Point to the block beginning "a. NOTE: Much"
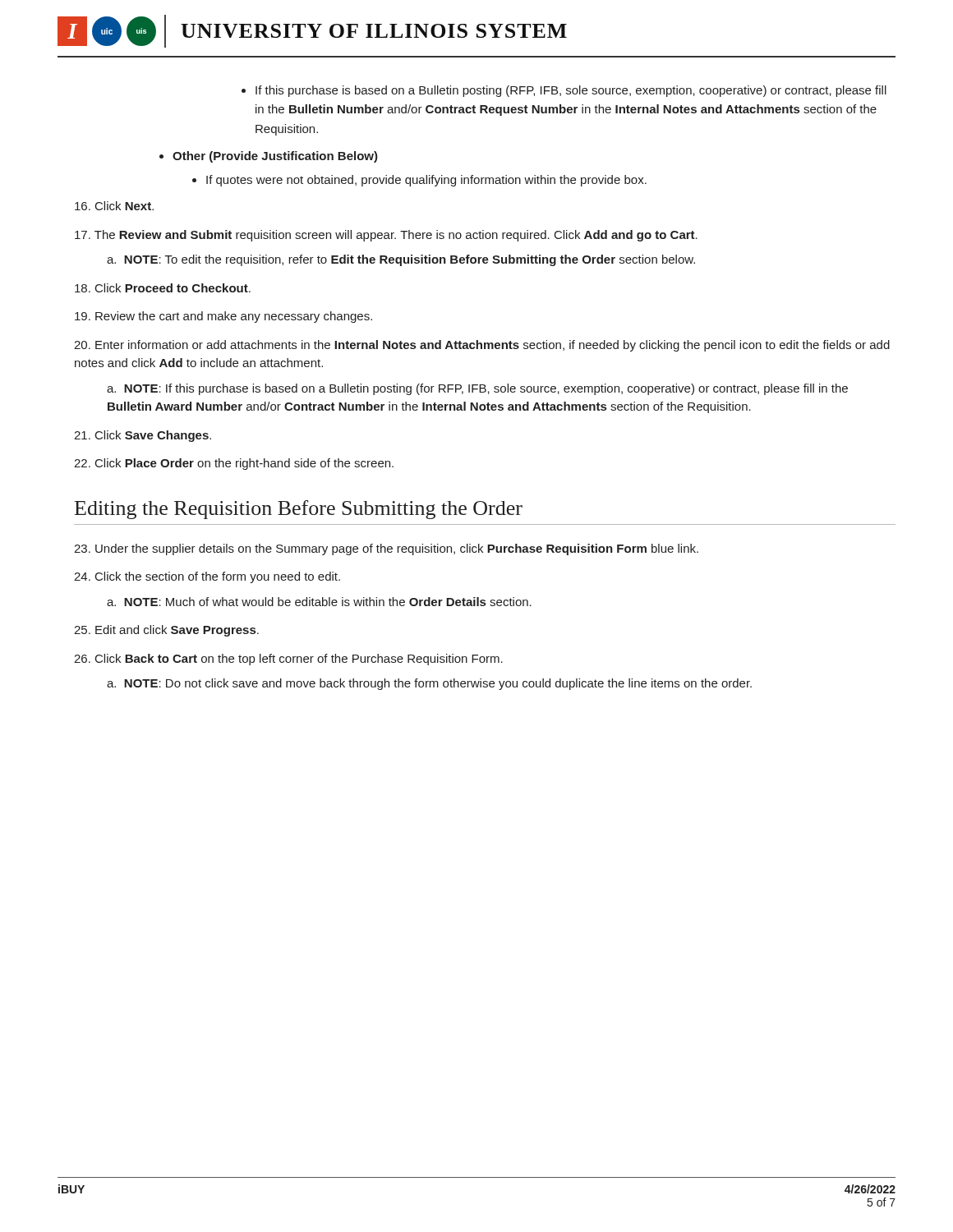The height and width of the screenshot is (1232, 953). pyautogui.click(x=319, y=601)
